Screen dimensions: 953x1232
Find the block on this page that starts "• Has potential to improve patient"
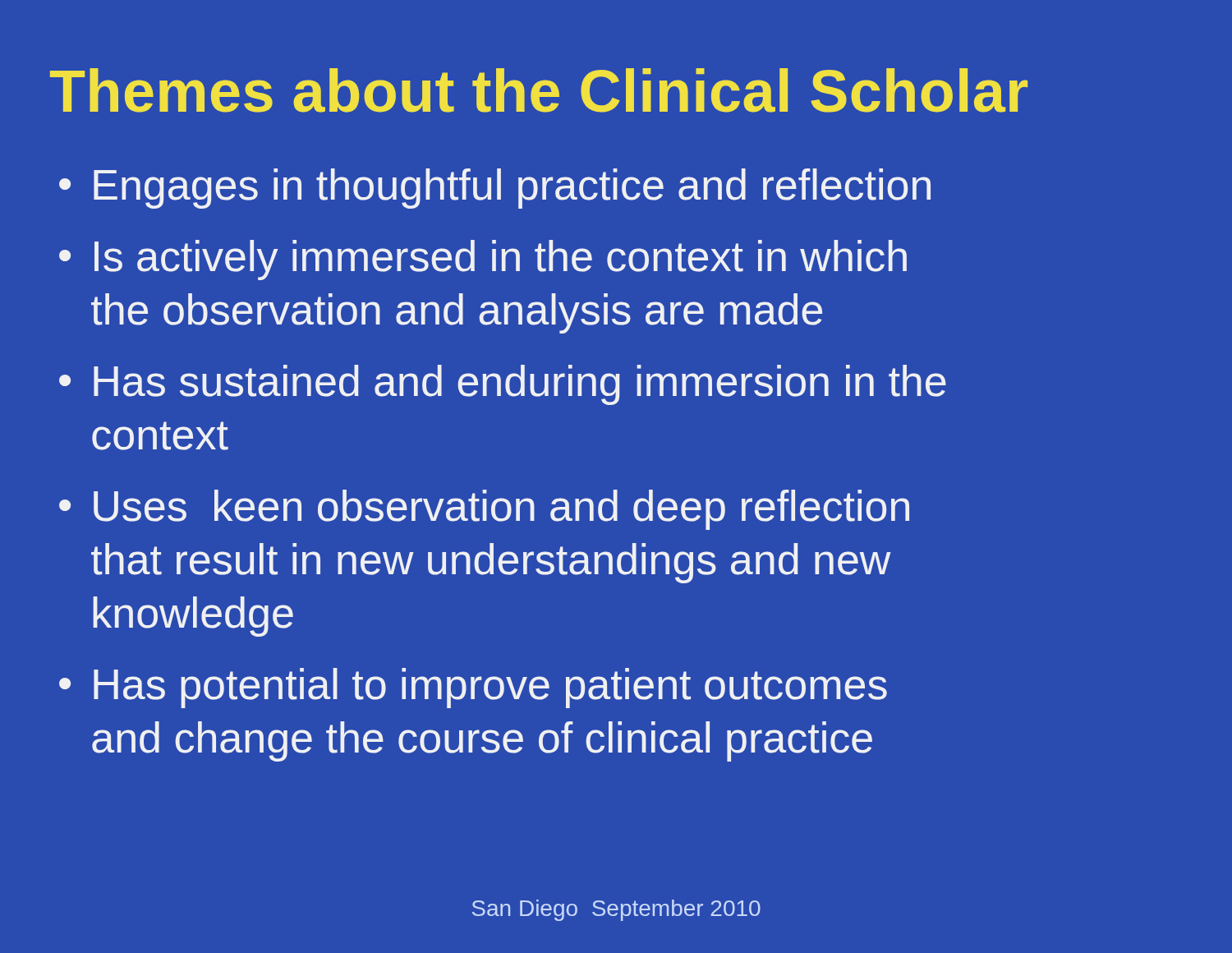[473, 711]
